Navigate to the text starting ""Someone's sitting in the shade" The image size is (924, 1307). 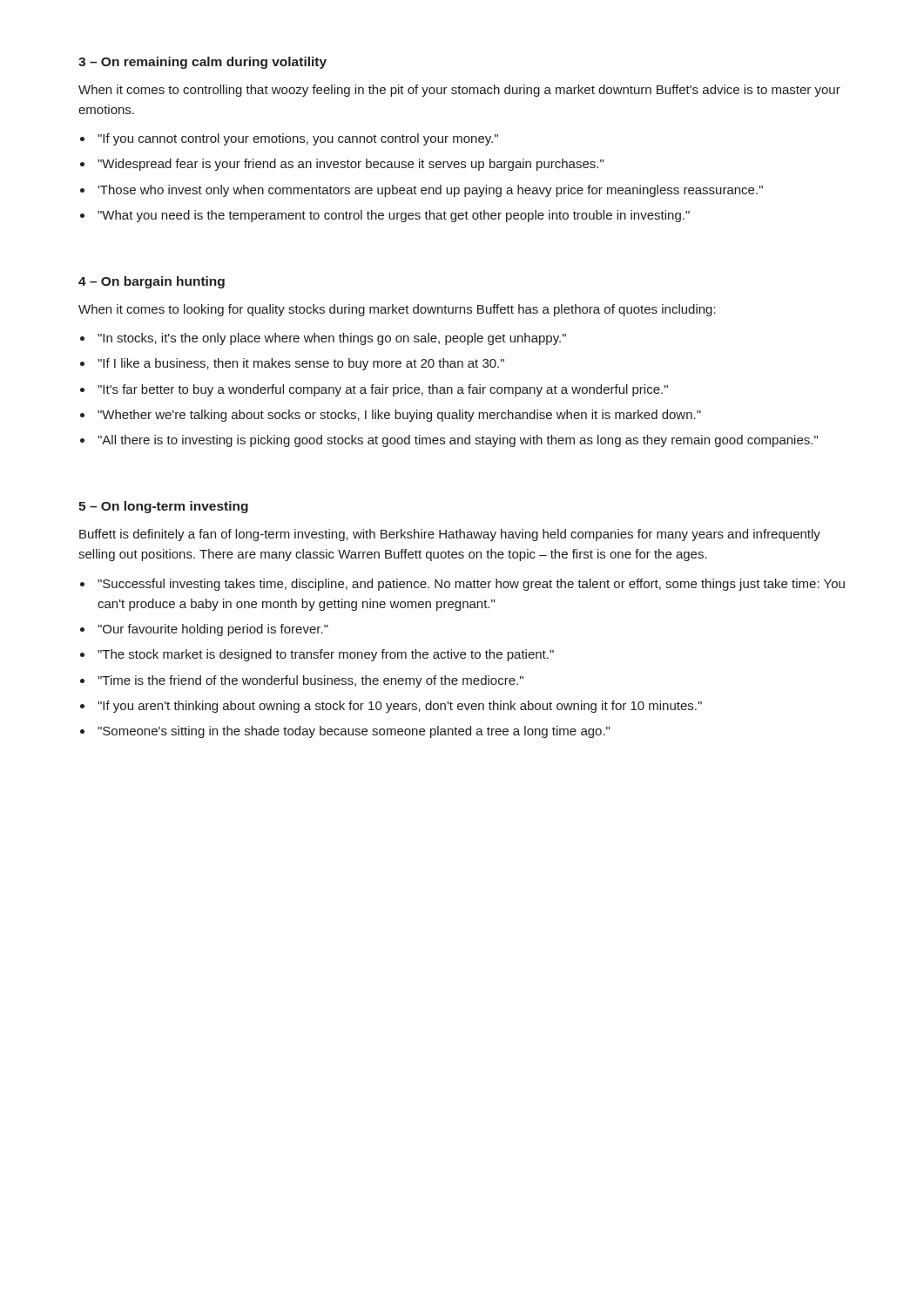pos(470,731)
